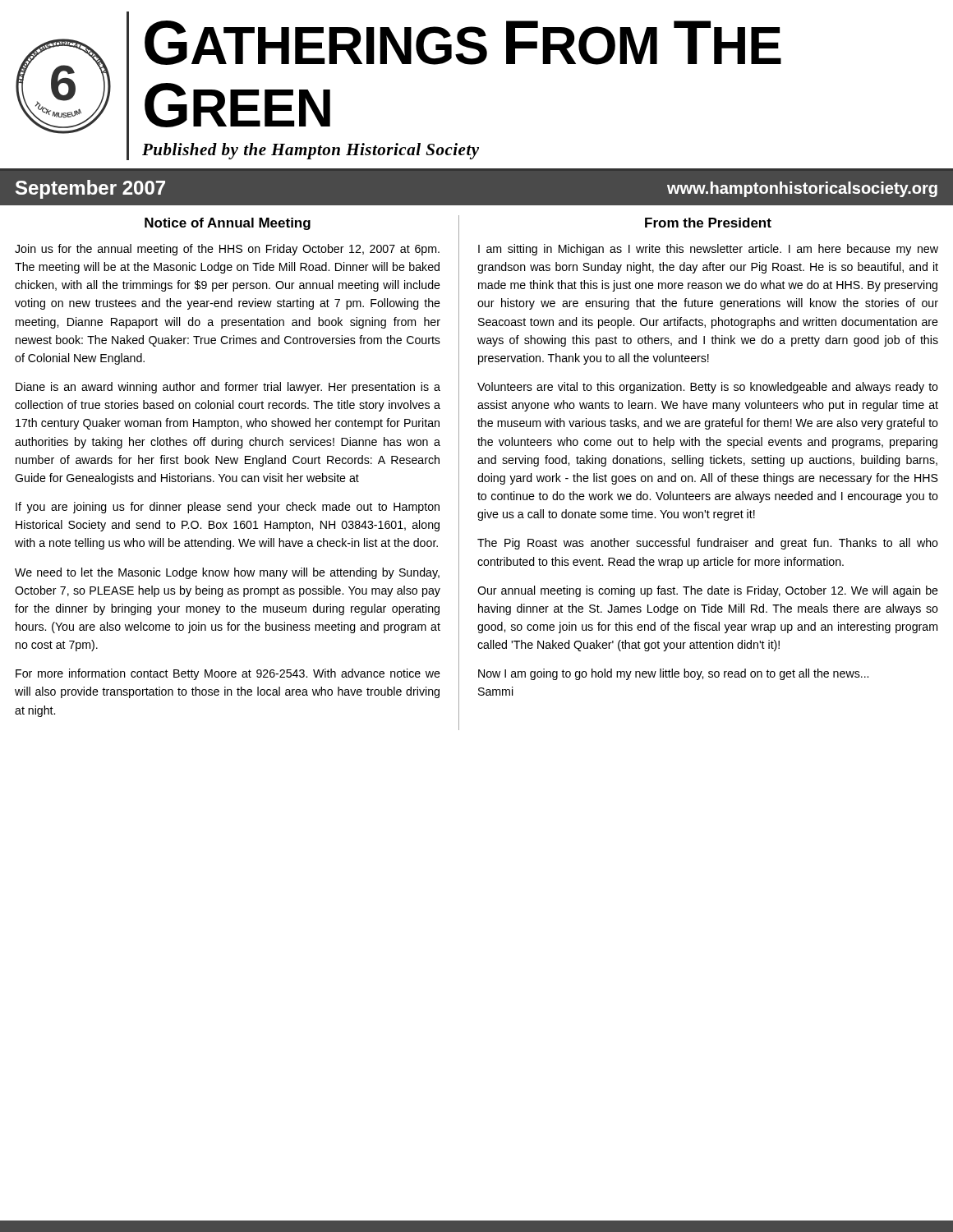Navigate to the block starting "Notice of Annual Meeting"

(x=228, y=223)
